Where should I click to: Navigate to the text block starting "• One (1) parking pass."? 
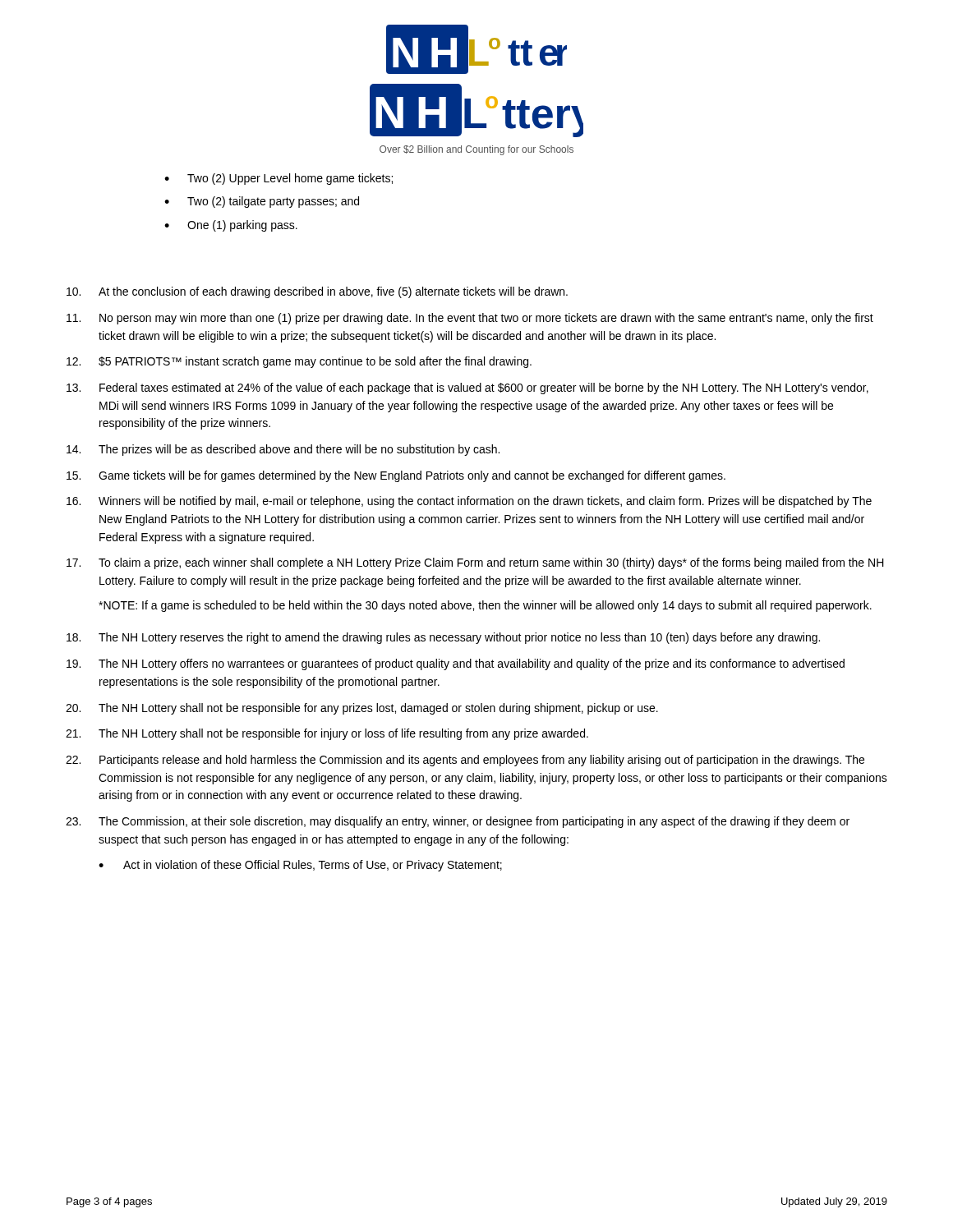coord(231,226)
